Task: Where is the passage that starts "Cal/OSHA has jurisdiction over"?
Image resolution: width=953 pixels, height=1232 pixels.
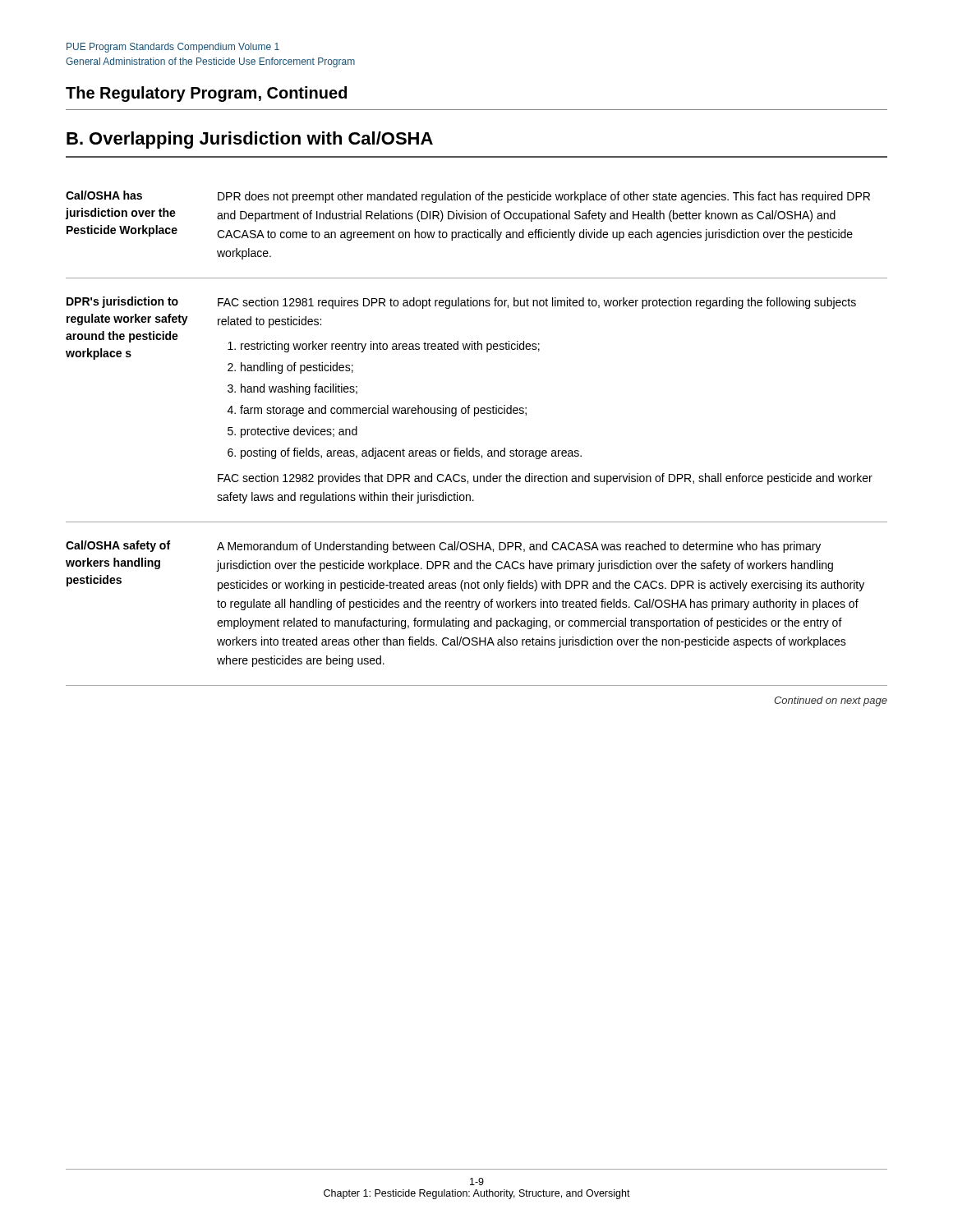Action: [476, 225]
